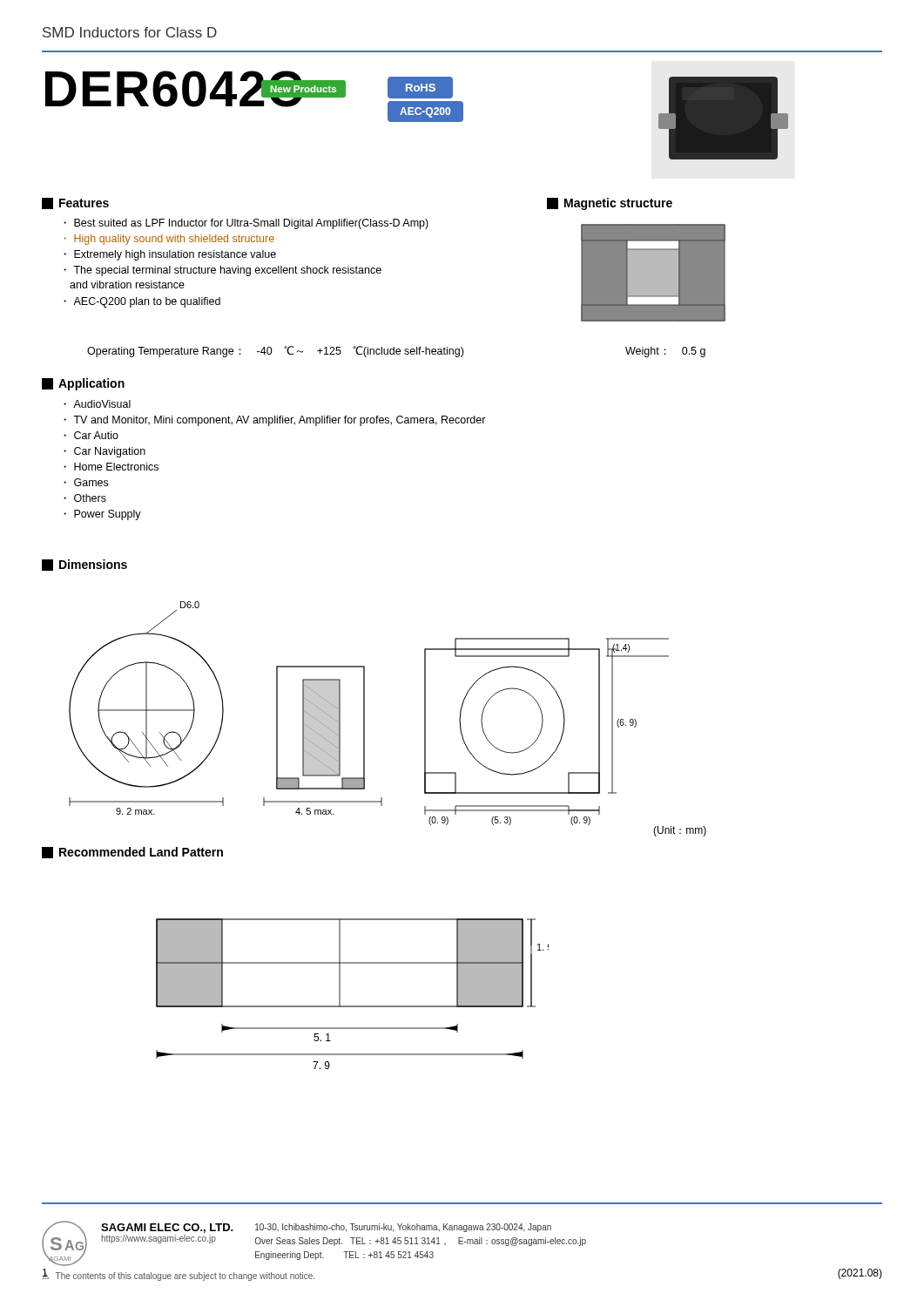This screenshot has width=924, height=1307.
Task: Point to "・ Extremely high insulation resistance value"
Action: [x=168, y=254]
